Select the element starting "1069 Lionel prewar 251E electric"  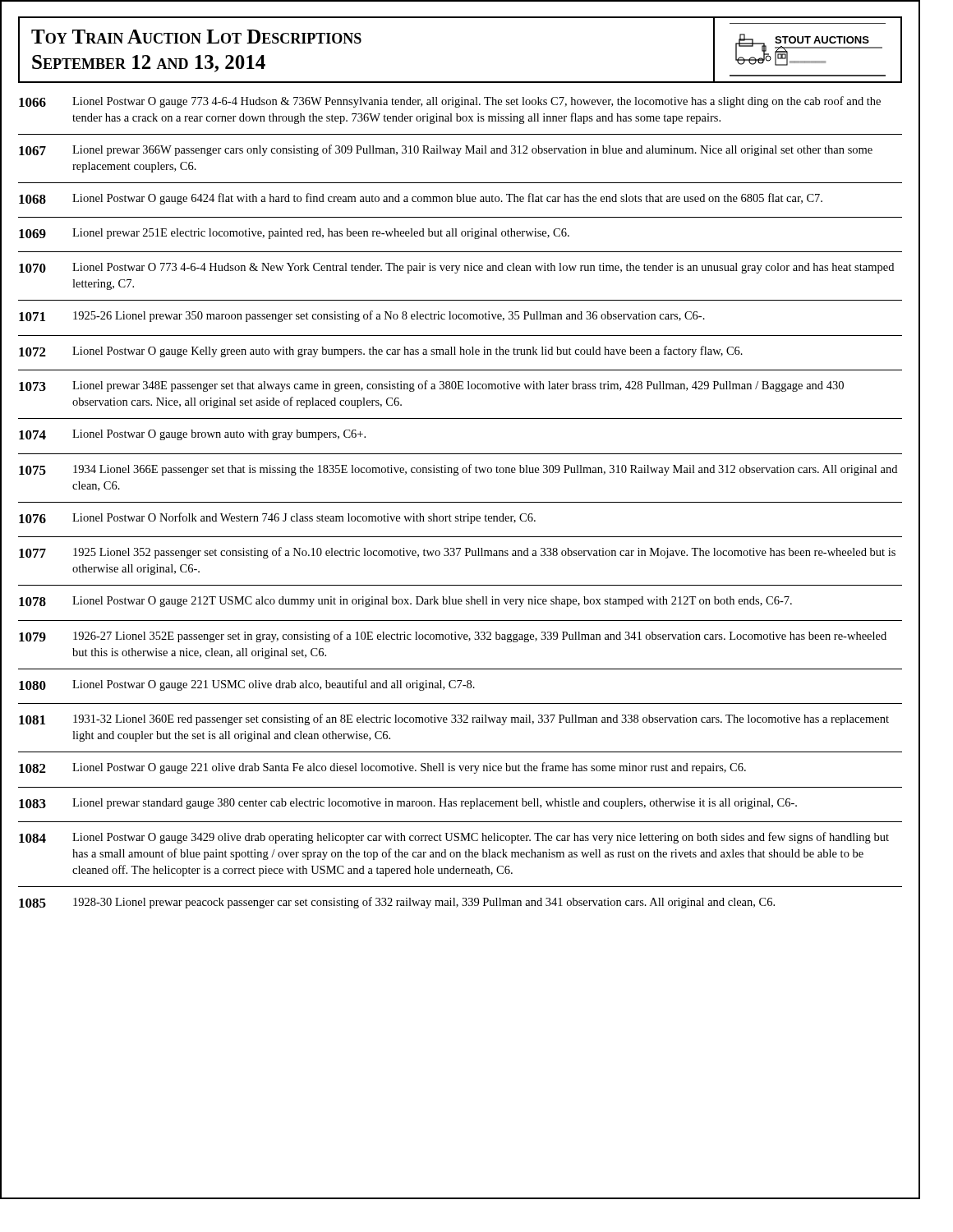coord(460,234)
